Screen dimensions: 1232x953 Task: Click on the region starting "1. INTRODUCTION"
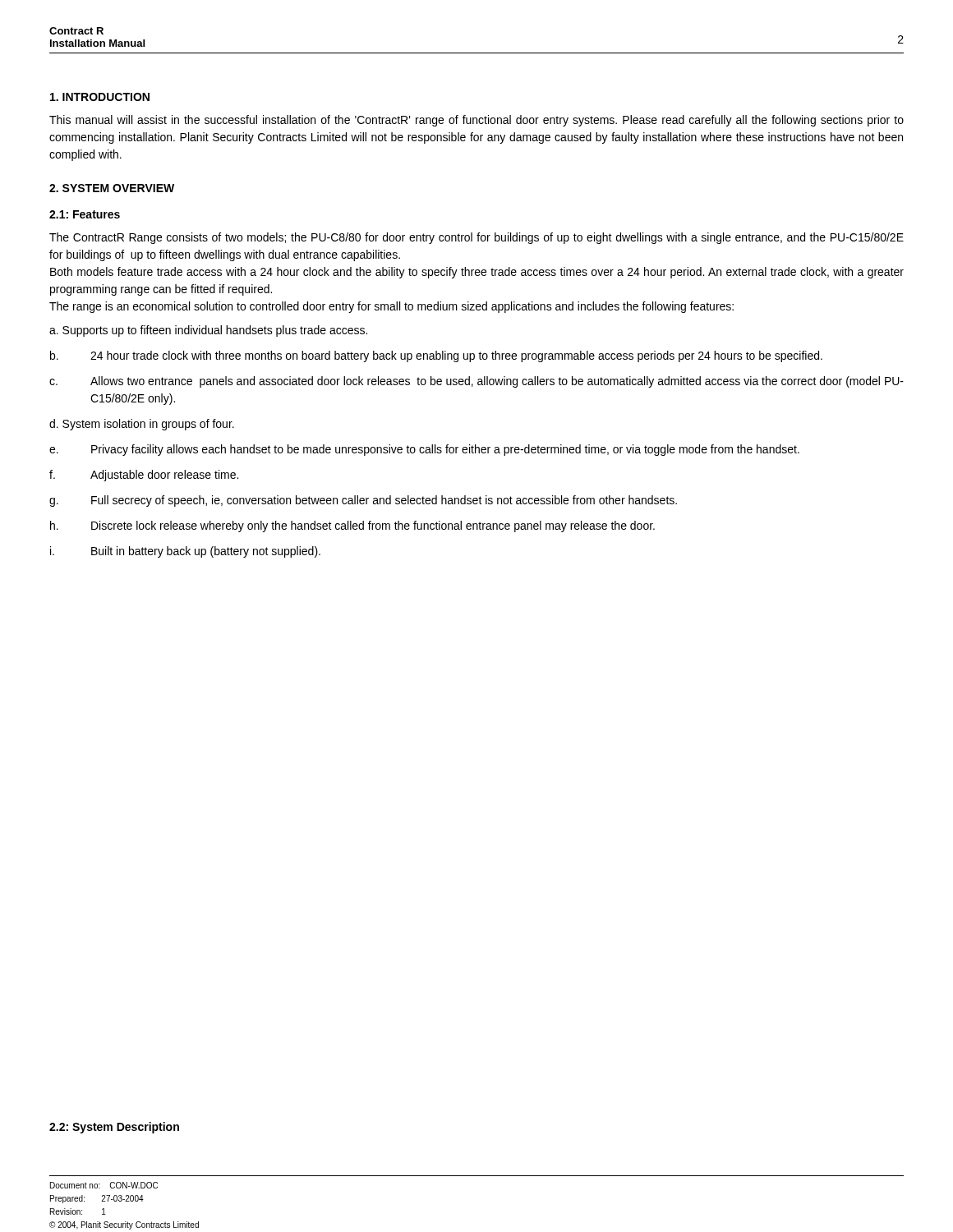pos(100,97)
